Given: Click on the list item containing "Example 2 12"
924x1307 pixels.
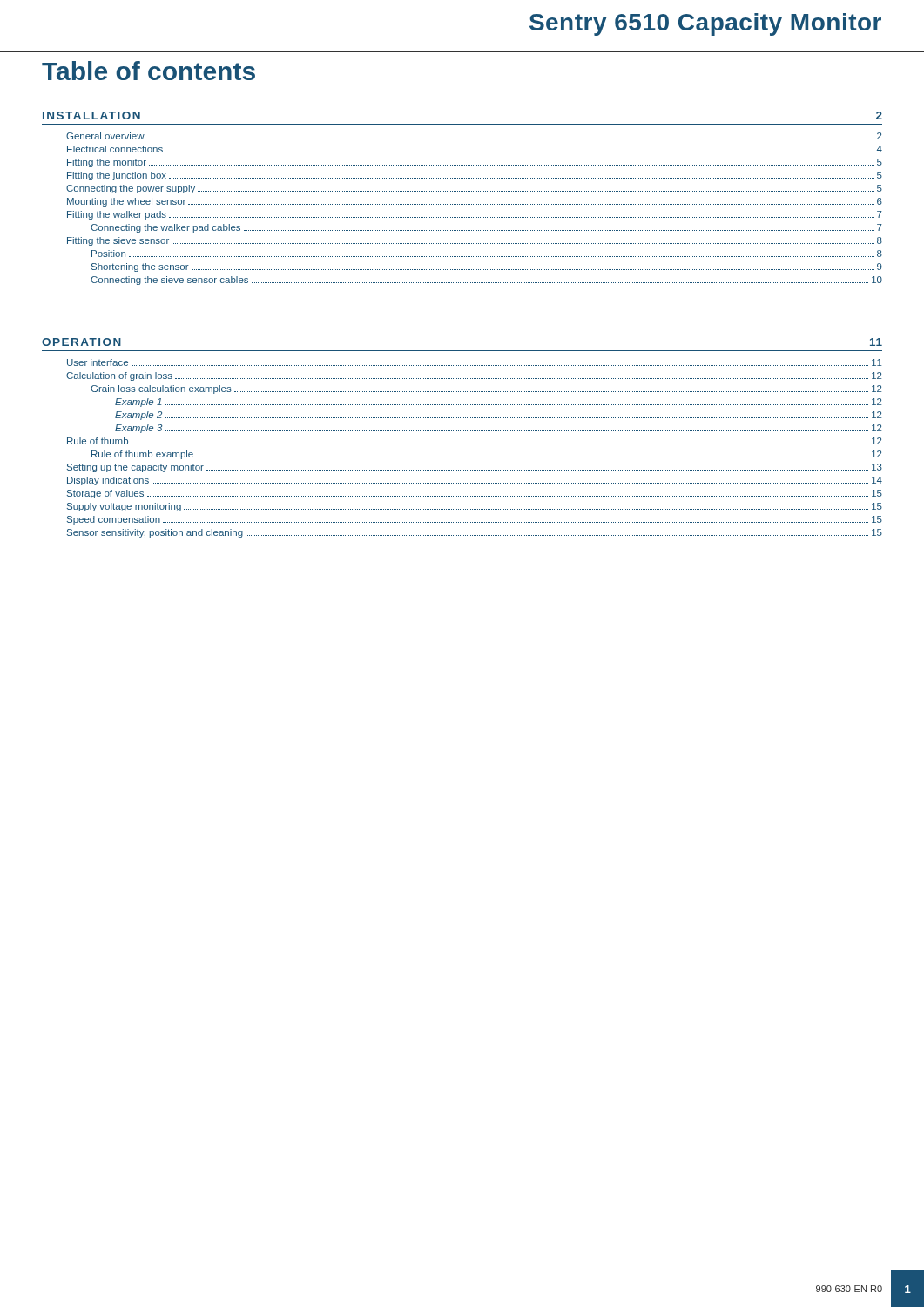Looking at the screenshot, I should 499,415.
